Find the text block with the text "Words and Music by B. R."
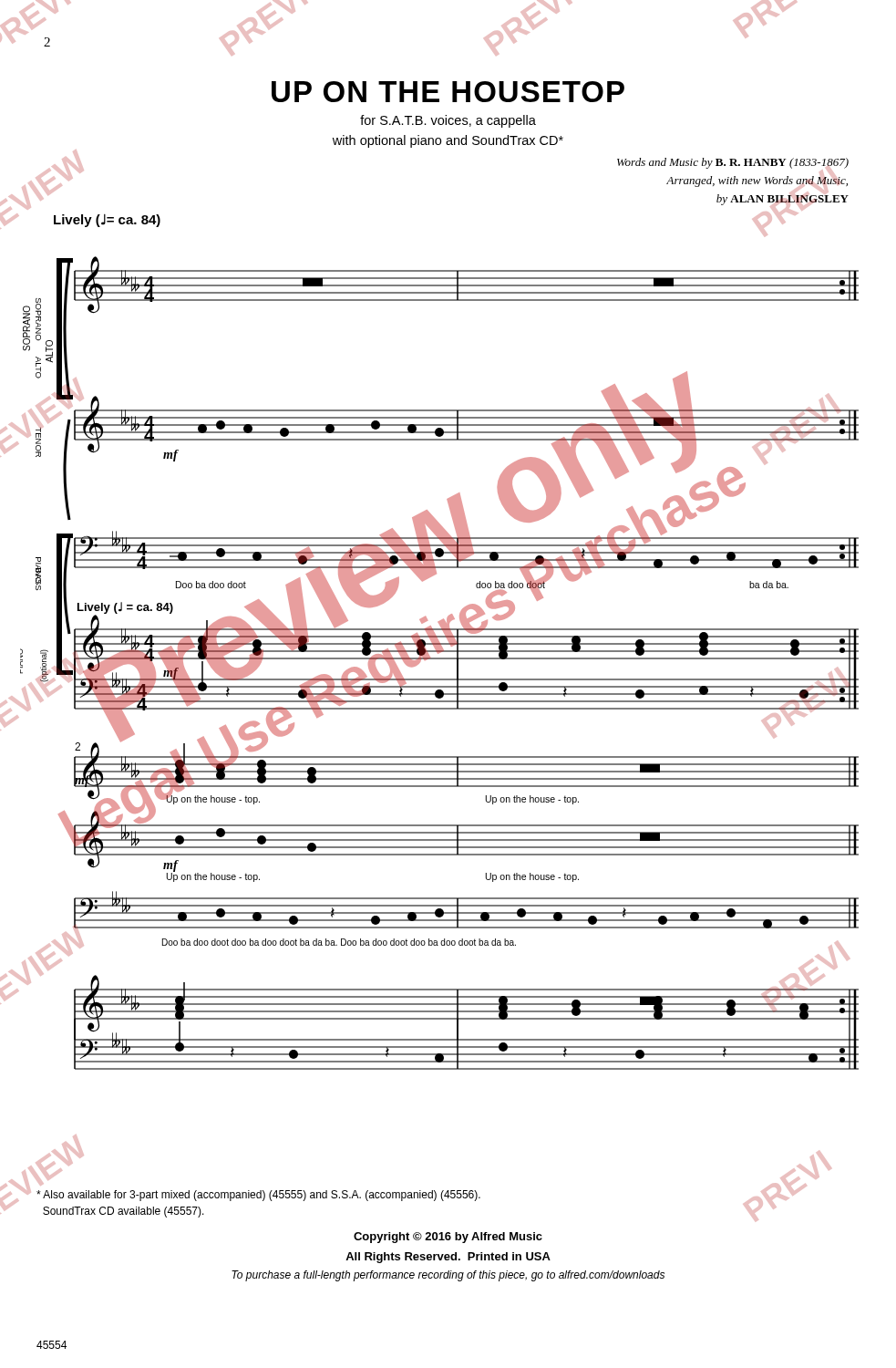 (x=732, y=180)
